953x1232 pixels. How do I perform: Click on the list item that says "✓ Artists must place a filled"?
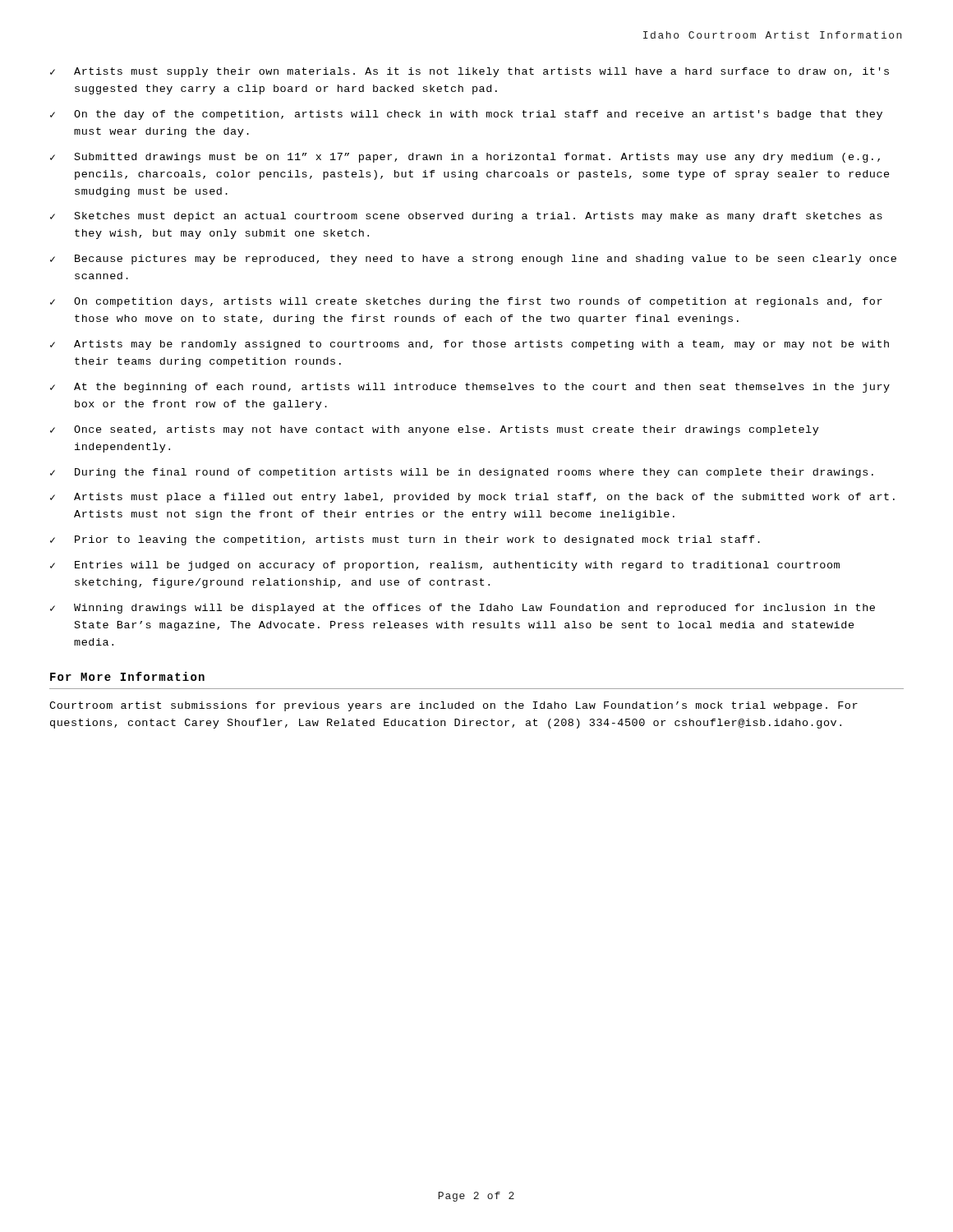tap(476, 507)
